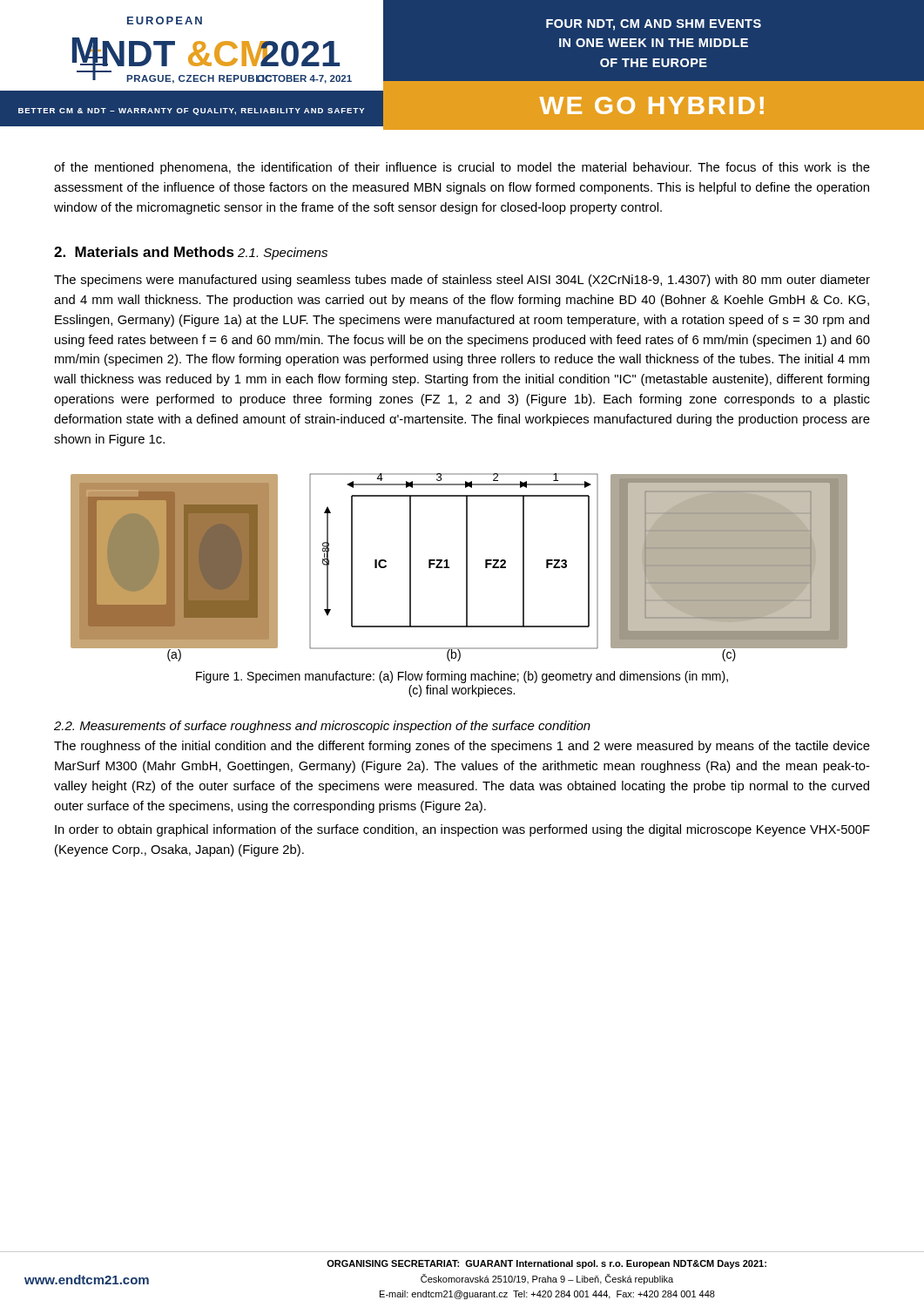Point to "2. Materials and Methods"
This screenshot has width=924, height=1307.
tap(144, 252)
